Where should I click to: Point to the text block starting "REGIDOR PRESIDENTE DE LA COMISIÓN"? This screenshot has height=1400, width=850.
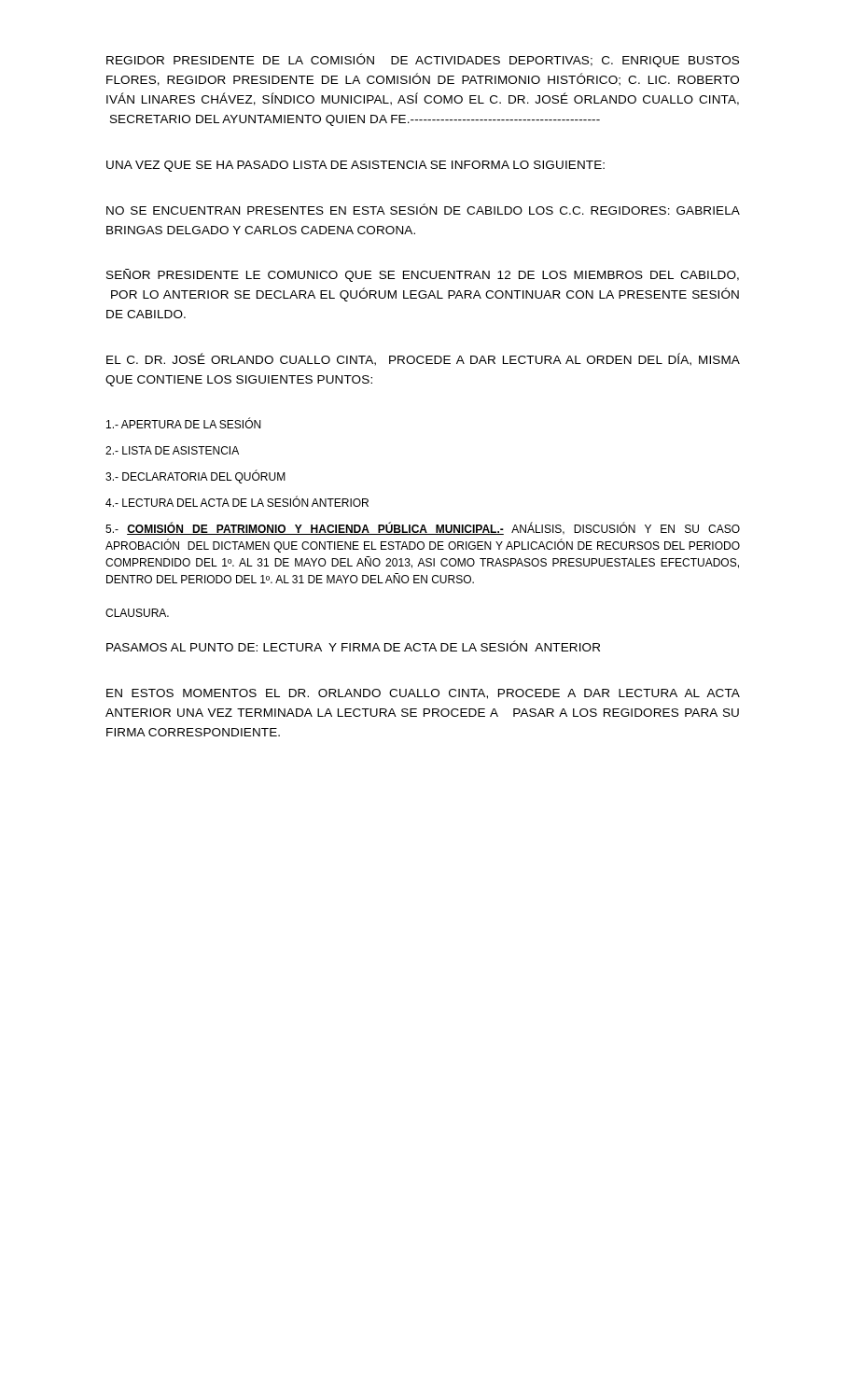point(423,89)
